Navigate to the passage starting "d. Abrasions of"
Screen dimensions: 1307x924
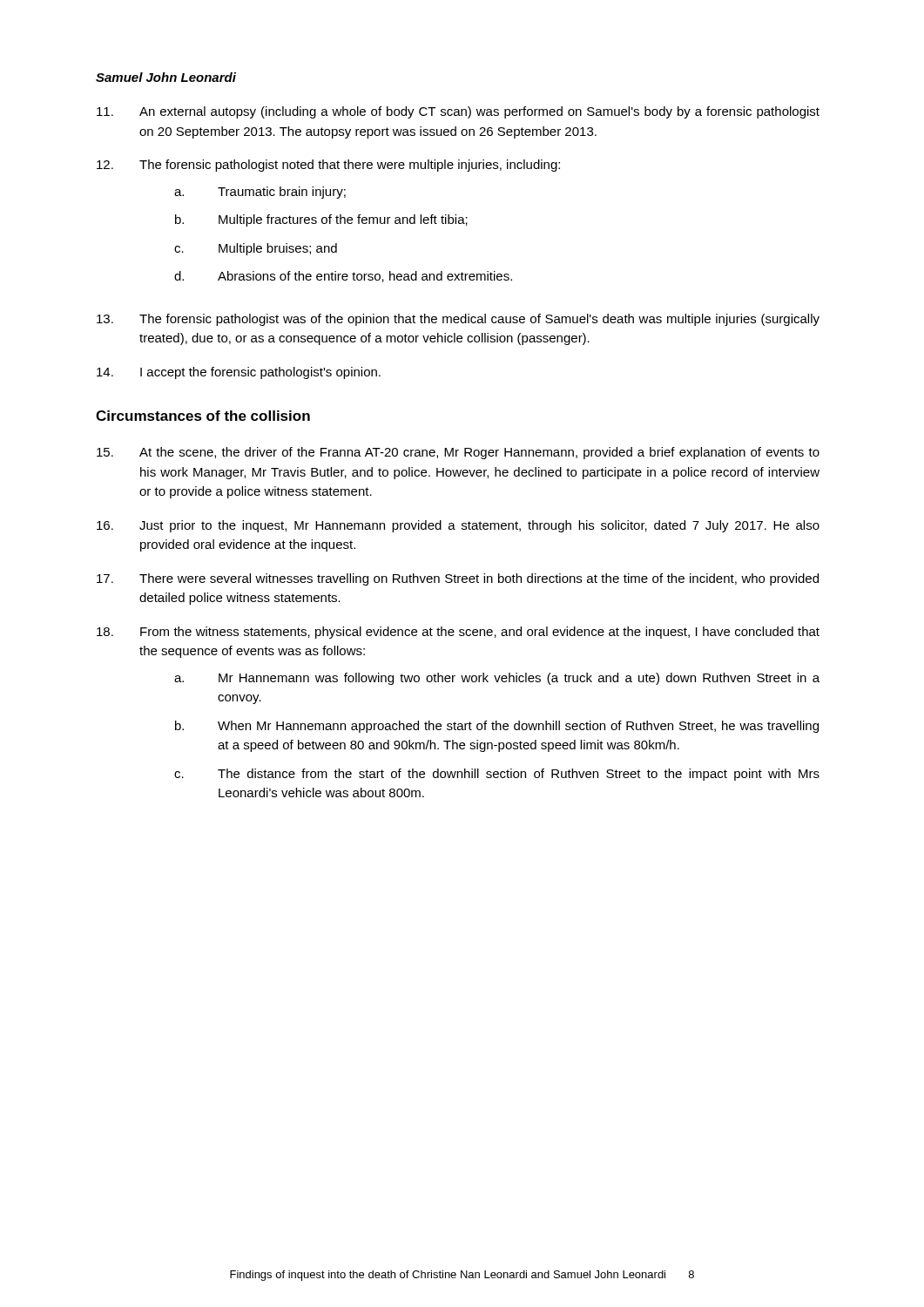click(x=497, y=276)
